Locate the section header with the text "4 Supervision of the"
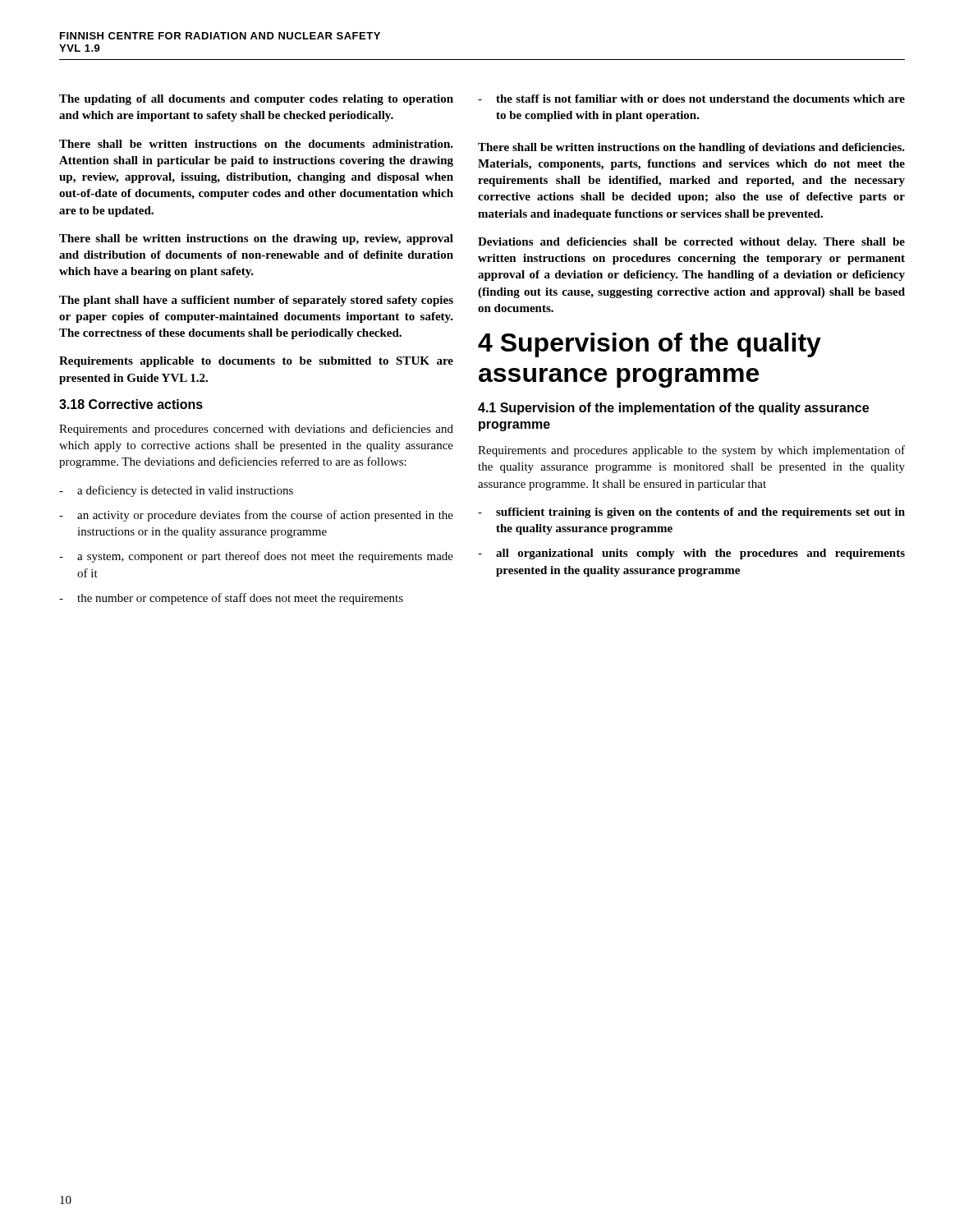This screenshot has height=1232, width=964. (649, 358)
